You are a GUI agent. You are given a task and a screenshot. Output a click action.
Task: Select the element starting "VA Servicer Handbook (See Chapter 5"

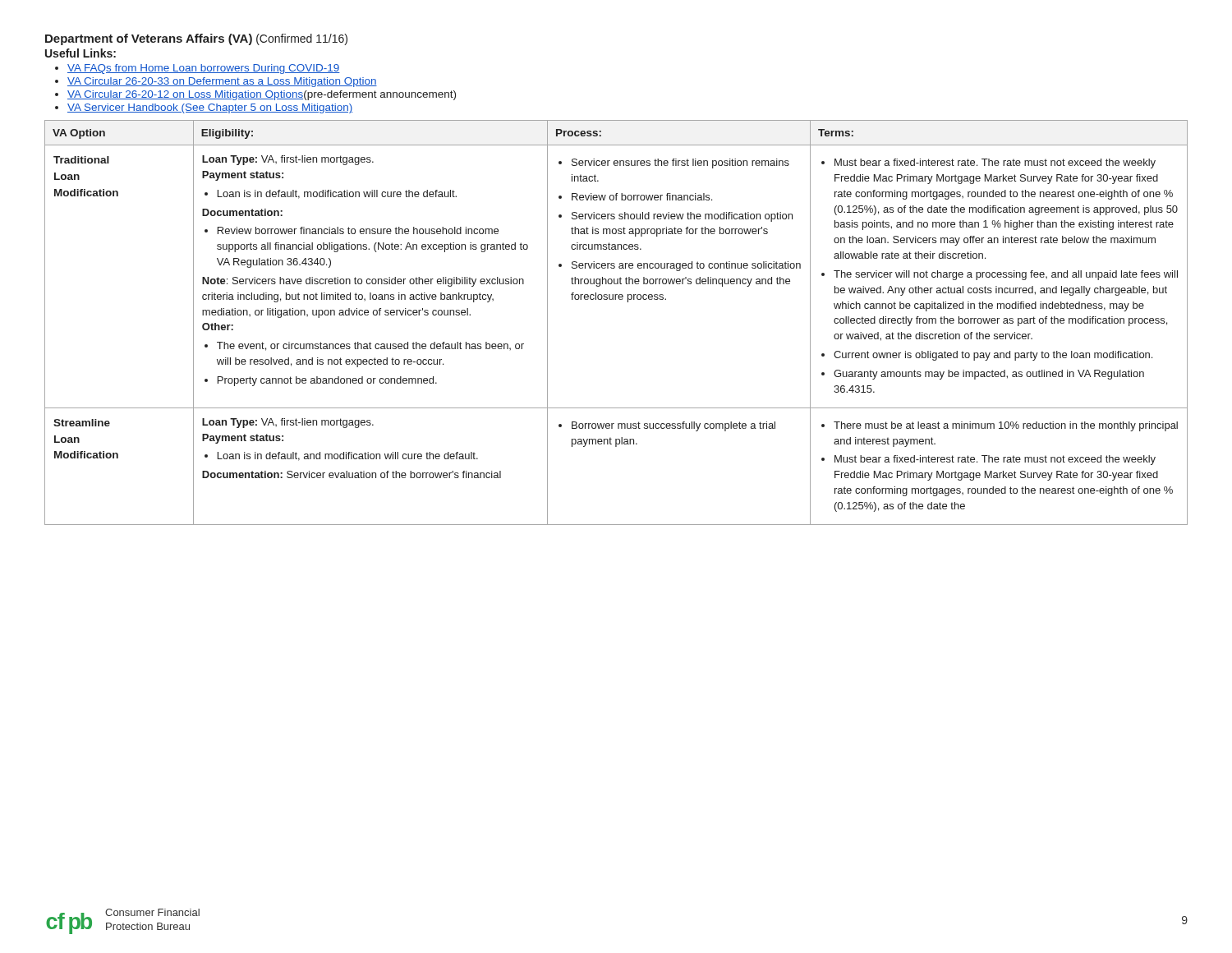(210, 107)
